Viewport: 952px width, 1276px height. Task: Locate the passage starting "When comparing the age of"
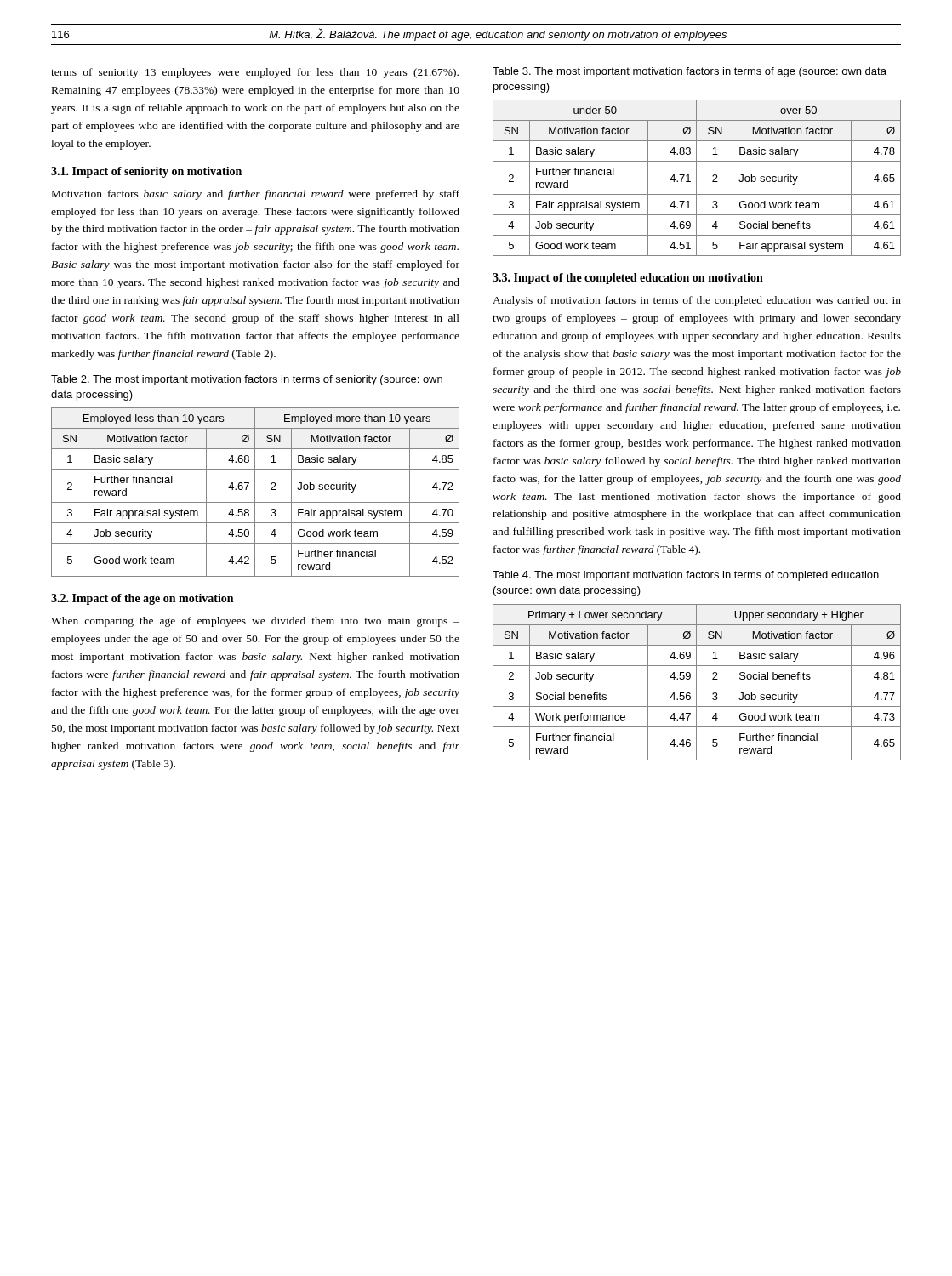(255, 692)
